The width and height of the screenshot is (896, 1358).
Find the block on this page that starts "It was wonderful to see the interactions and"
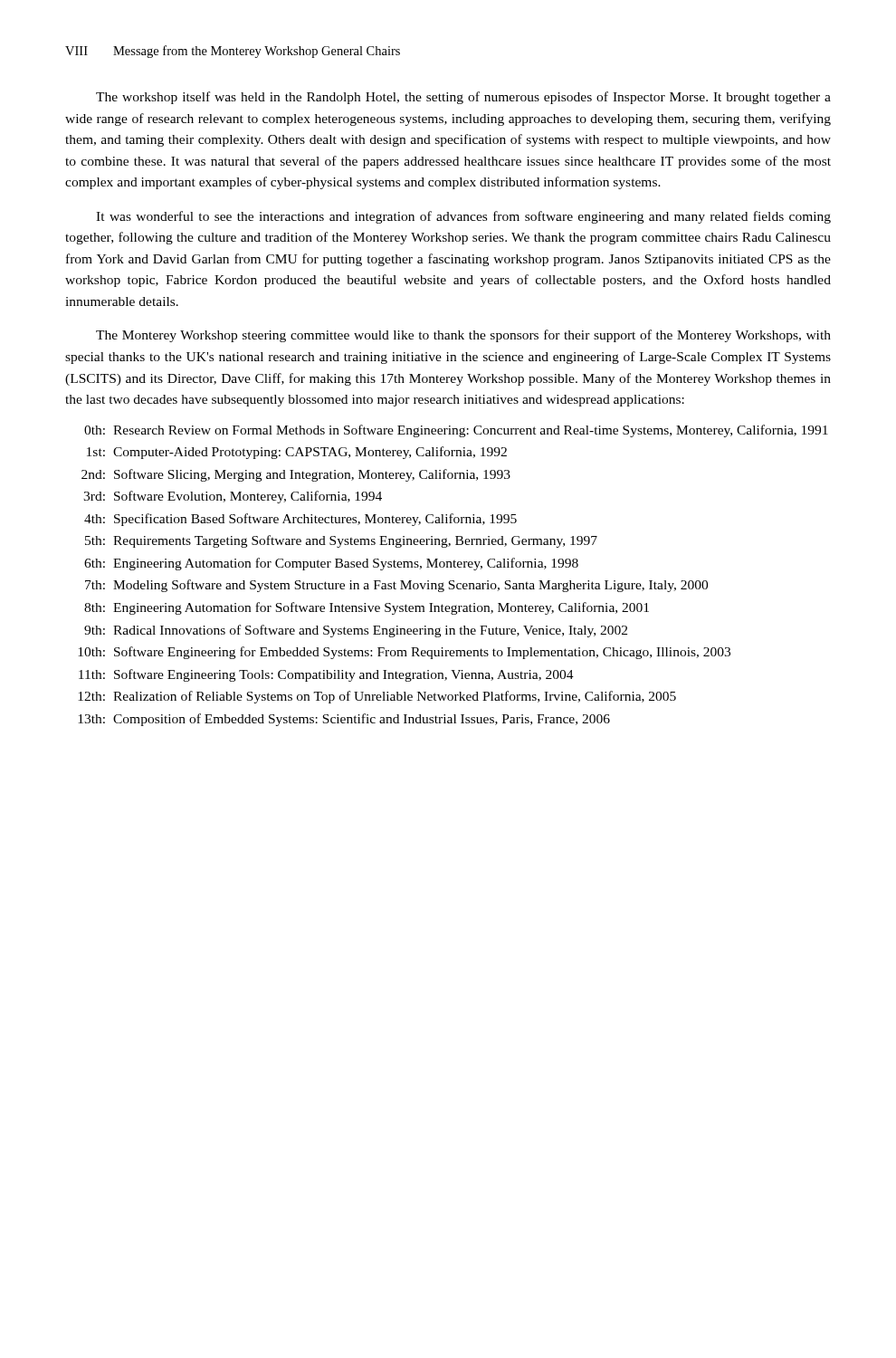tap(448, 259)
